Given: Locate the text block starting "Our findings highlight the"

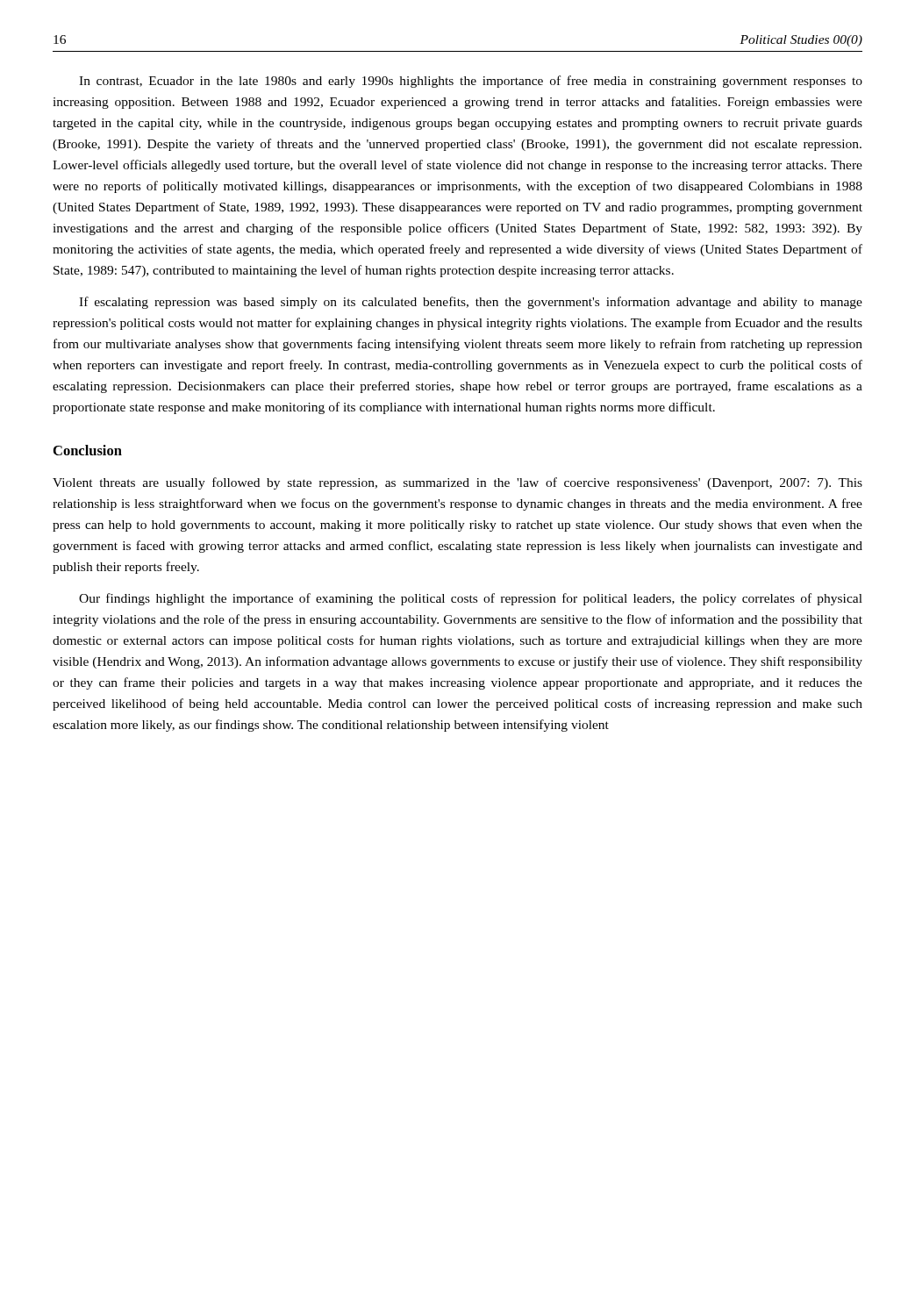Looking at the screenshot, I should 458,662.
